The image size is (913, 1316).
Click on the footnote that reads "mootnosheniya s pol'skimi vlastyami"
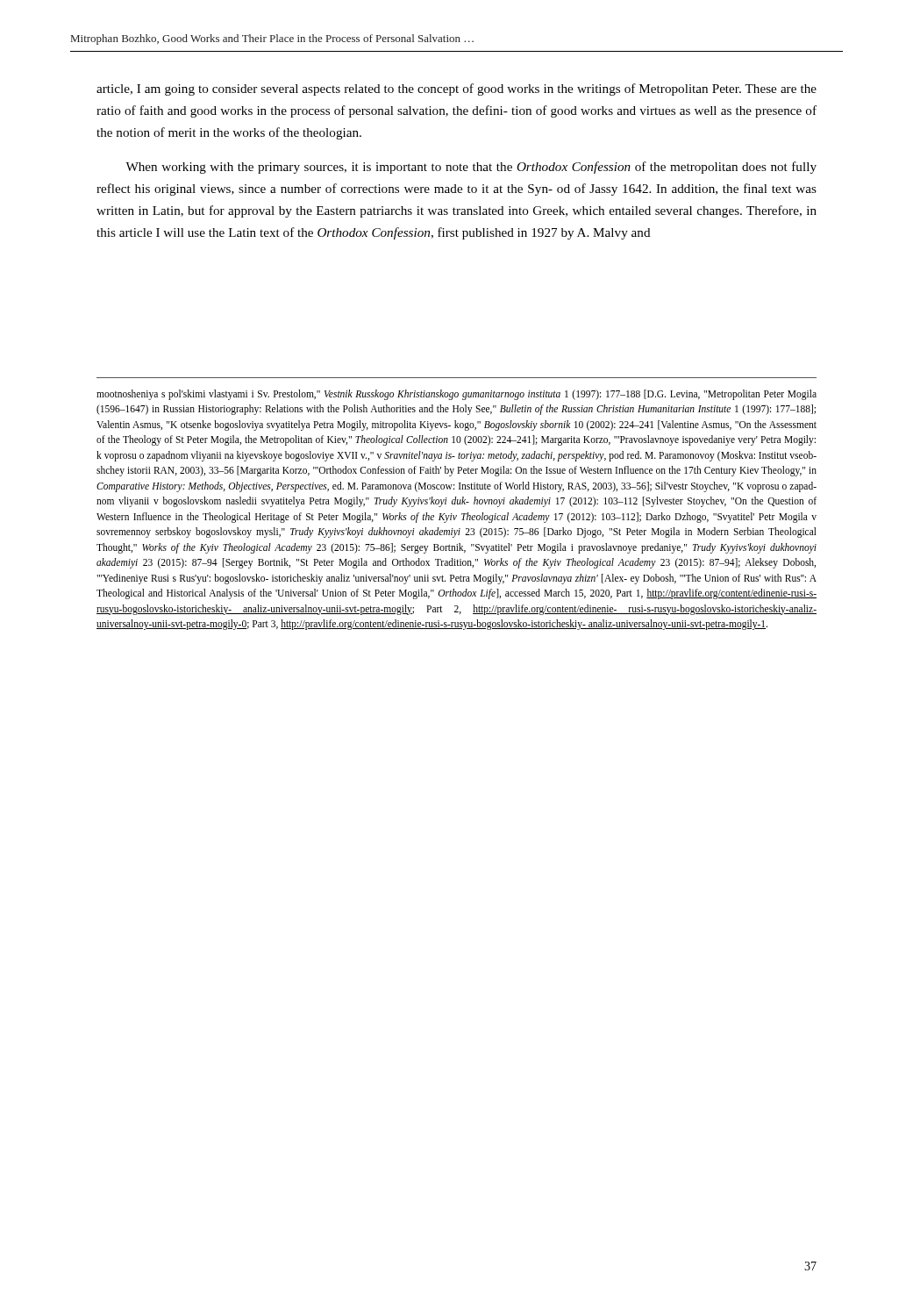pyautogui.click(x=456, y=509)
